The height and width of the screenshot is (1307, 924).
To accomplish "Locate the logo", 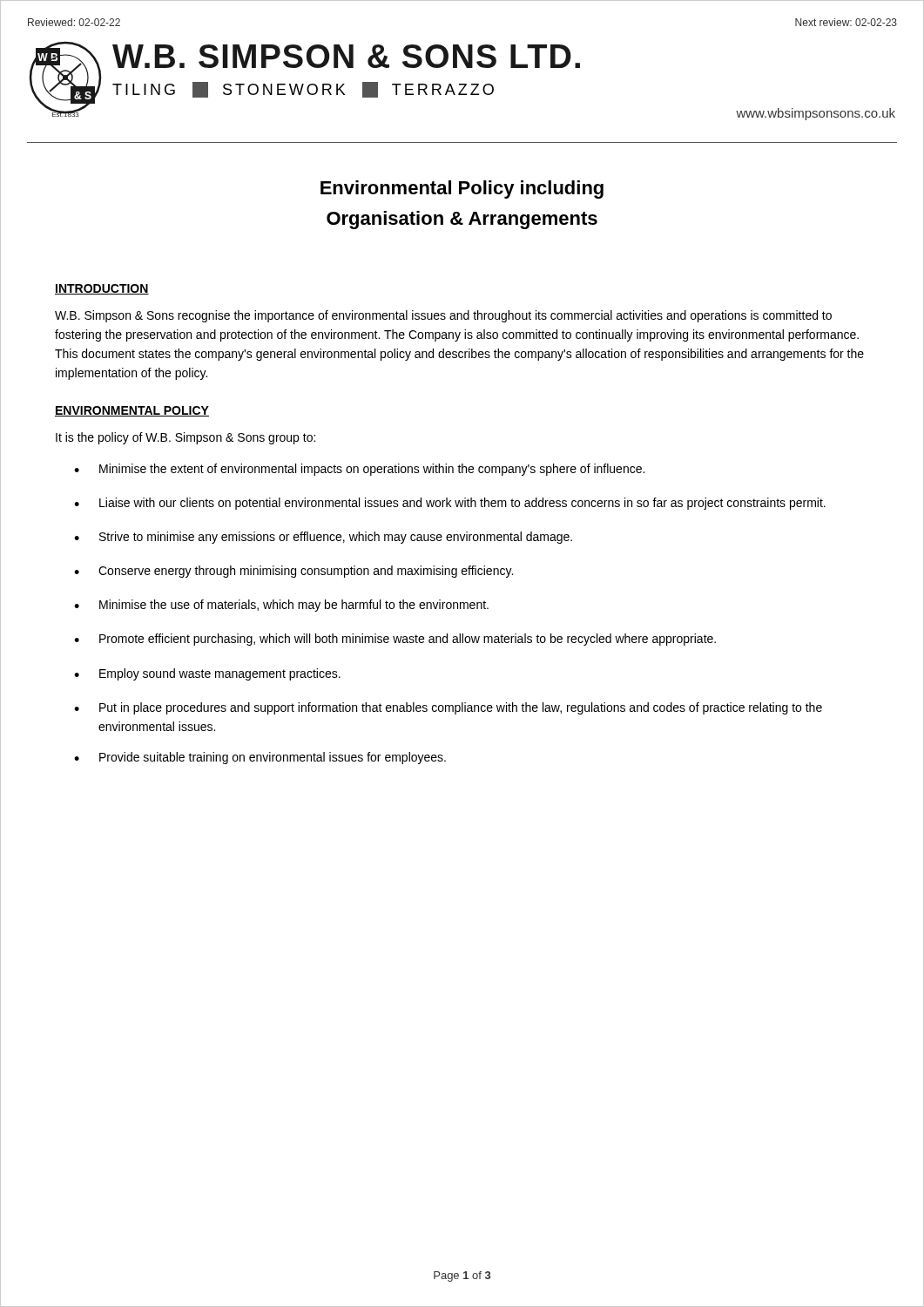I will (x=65, y=79).
